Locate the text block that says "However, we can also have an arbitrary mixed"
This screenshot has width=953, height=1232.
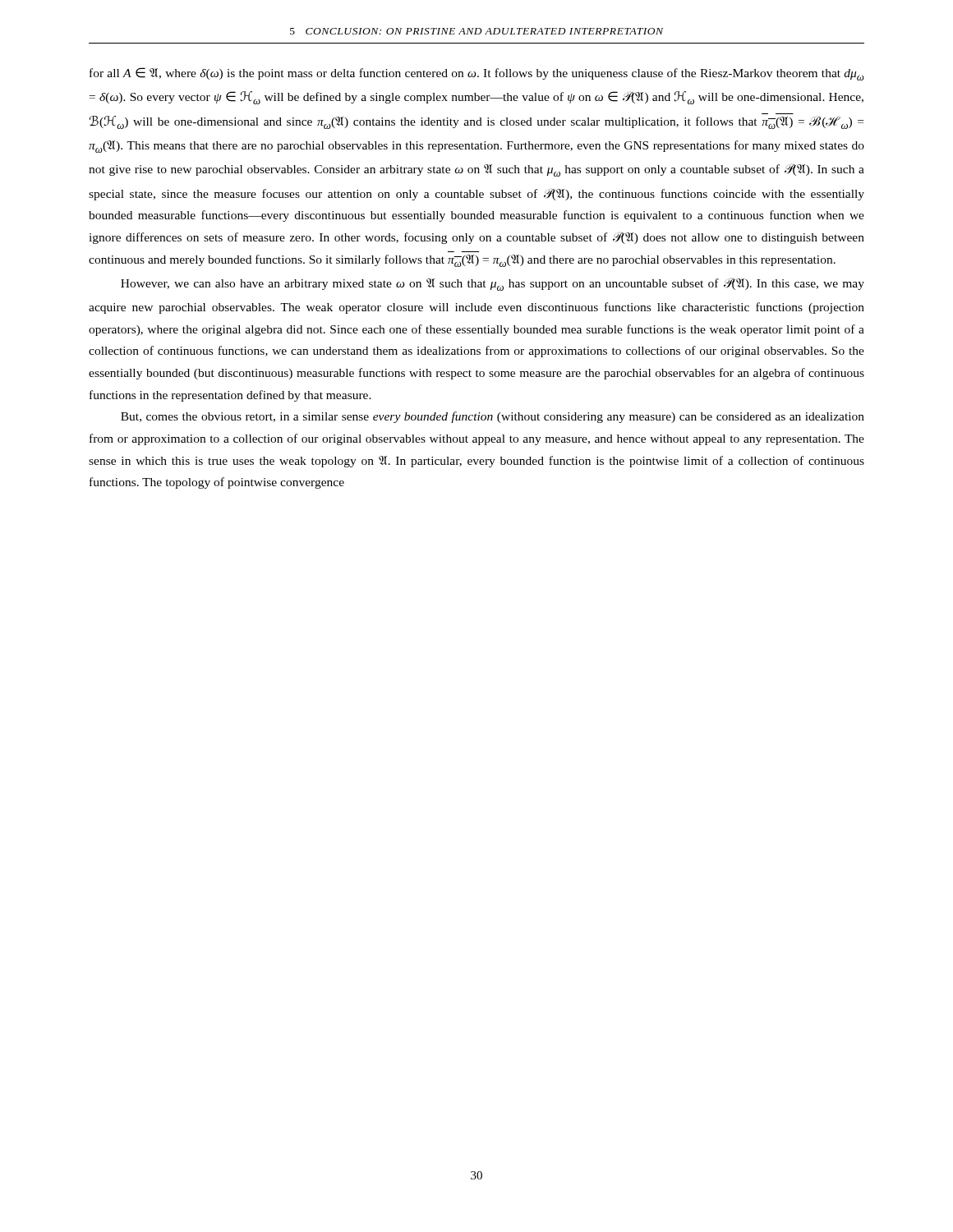[x=476, y=339]
